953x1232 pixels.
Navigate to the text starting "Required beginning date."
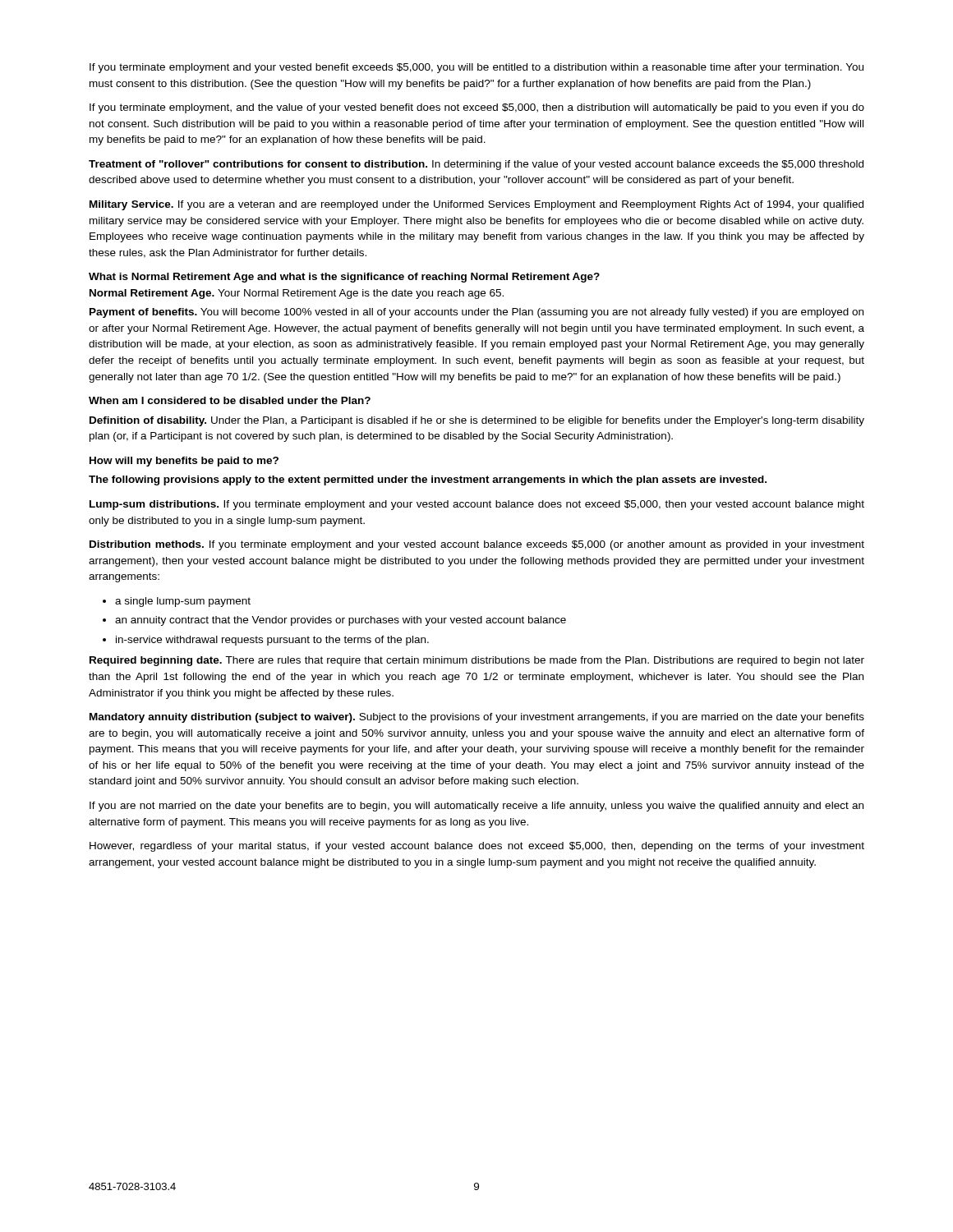(476, 676)
